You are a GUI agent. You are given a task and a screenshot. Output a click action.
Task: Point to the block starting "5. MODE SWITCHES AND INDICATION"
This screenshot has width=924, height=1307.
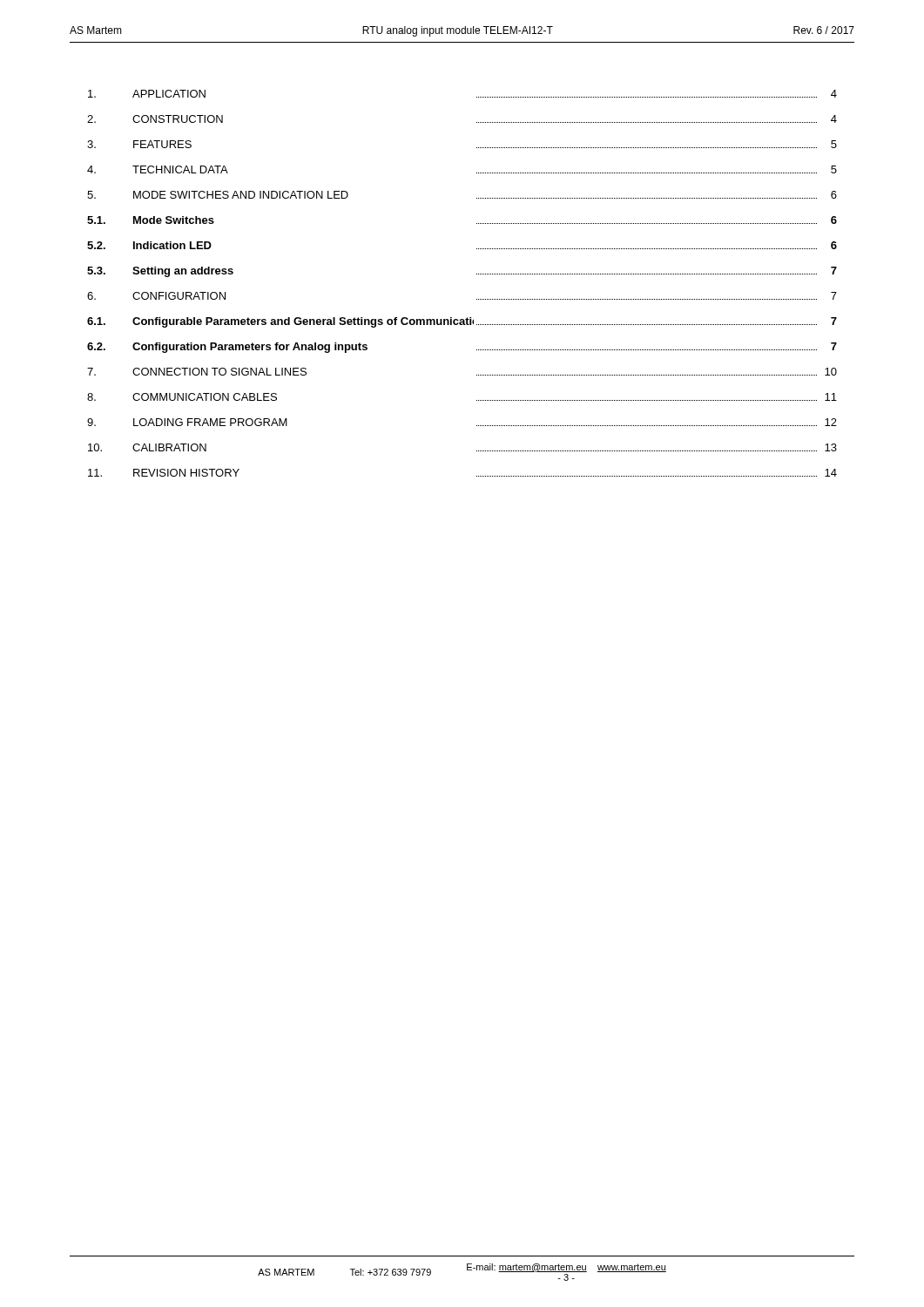pyautogui.click(x=90, y=194)
